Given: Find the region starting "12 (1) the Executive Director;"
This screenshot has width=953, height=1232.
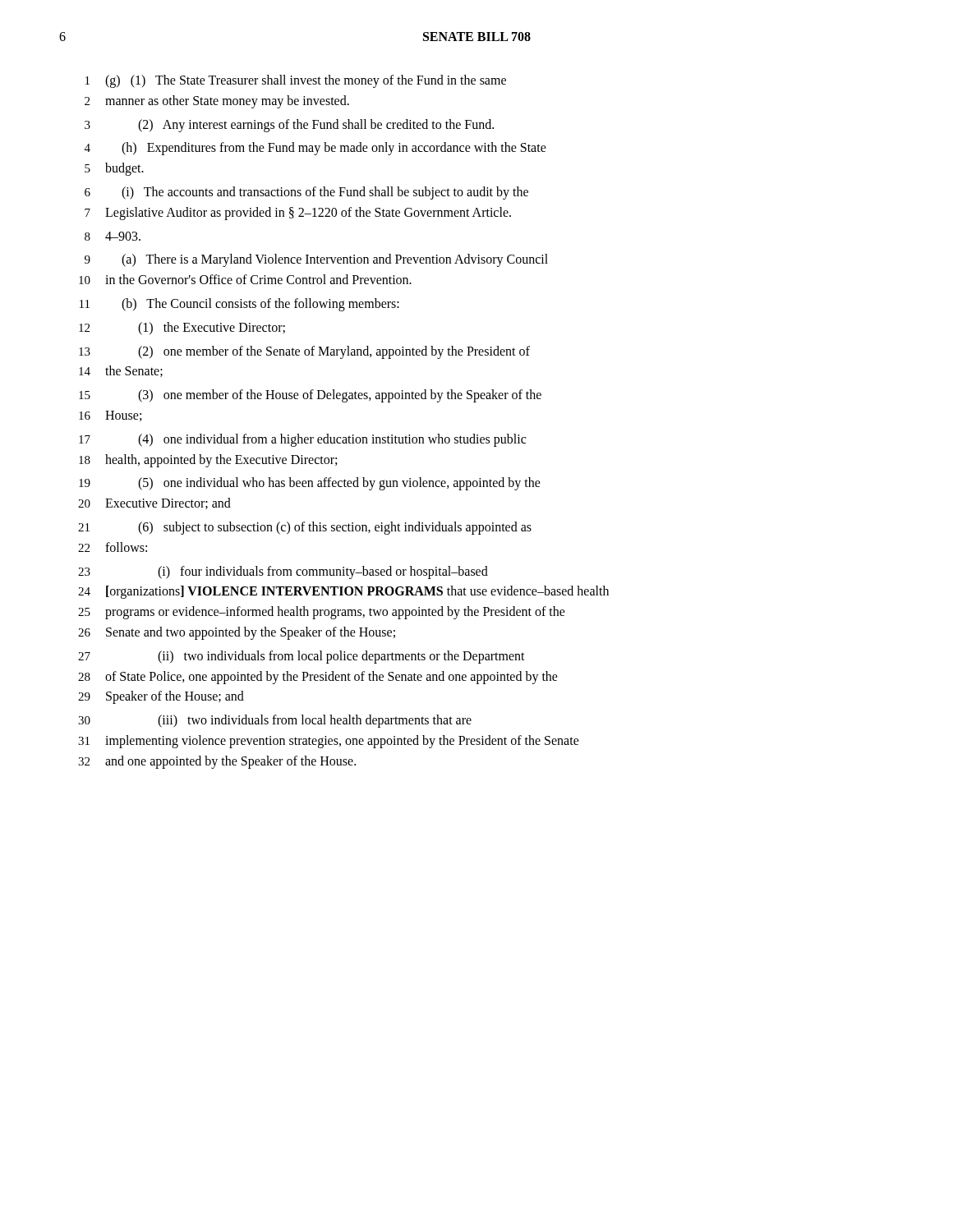Looking at the screenshot, I should click(182, 329).
